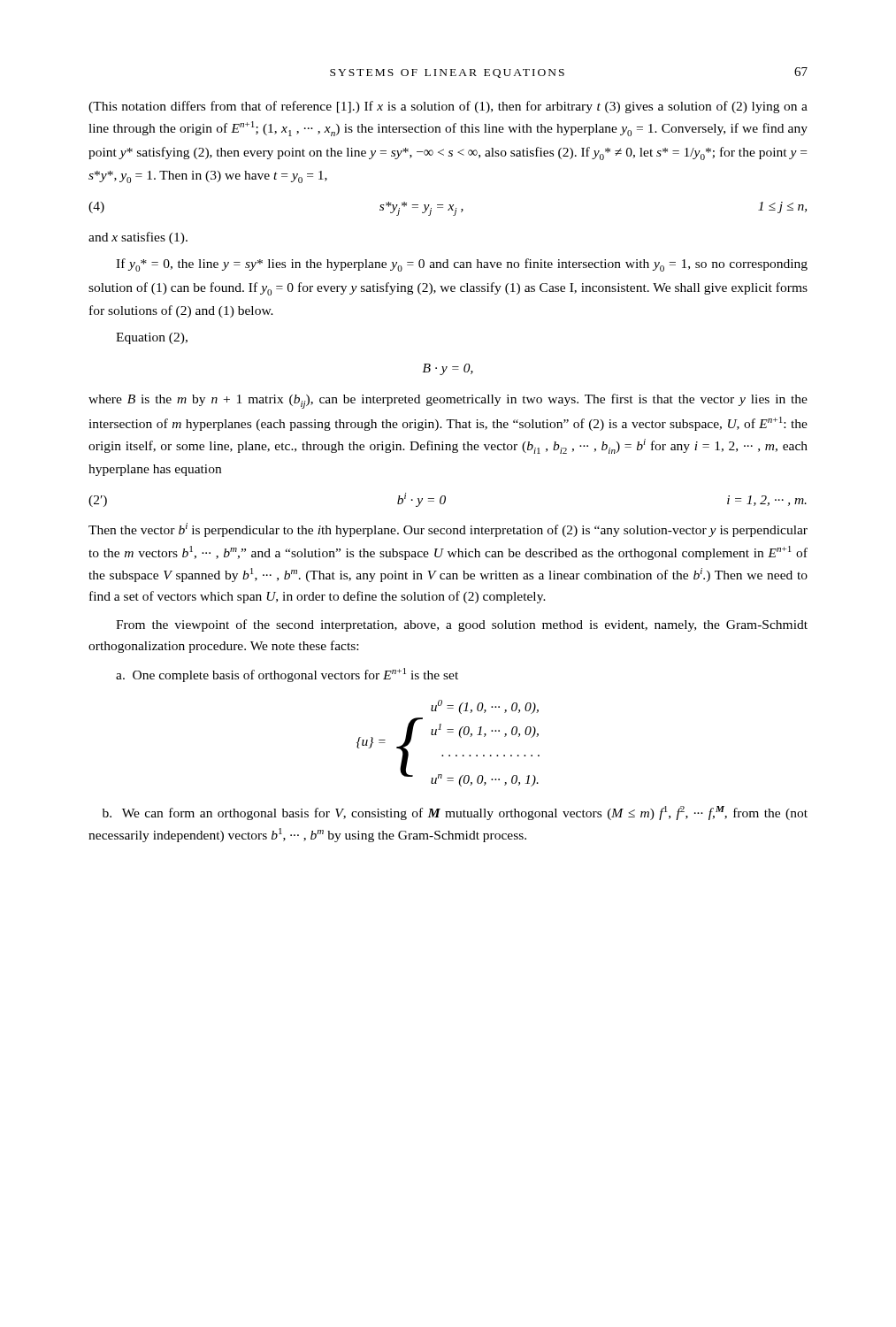The height and width of the screenshot is (1327, 896).
Task: Click on the element starting "and x satisfies (1)."
Action: coord(138,237)
